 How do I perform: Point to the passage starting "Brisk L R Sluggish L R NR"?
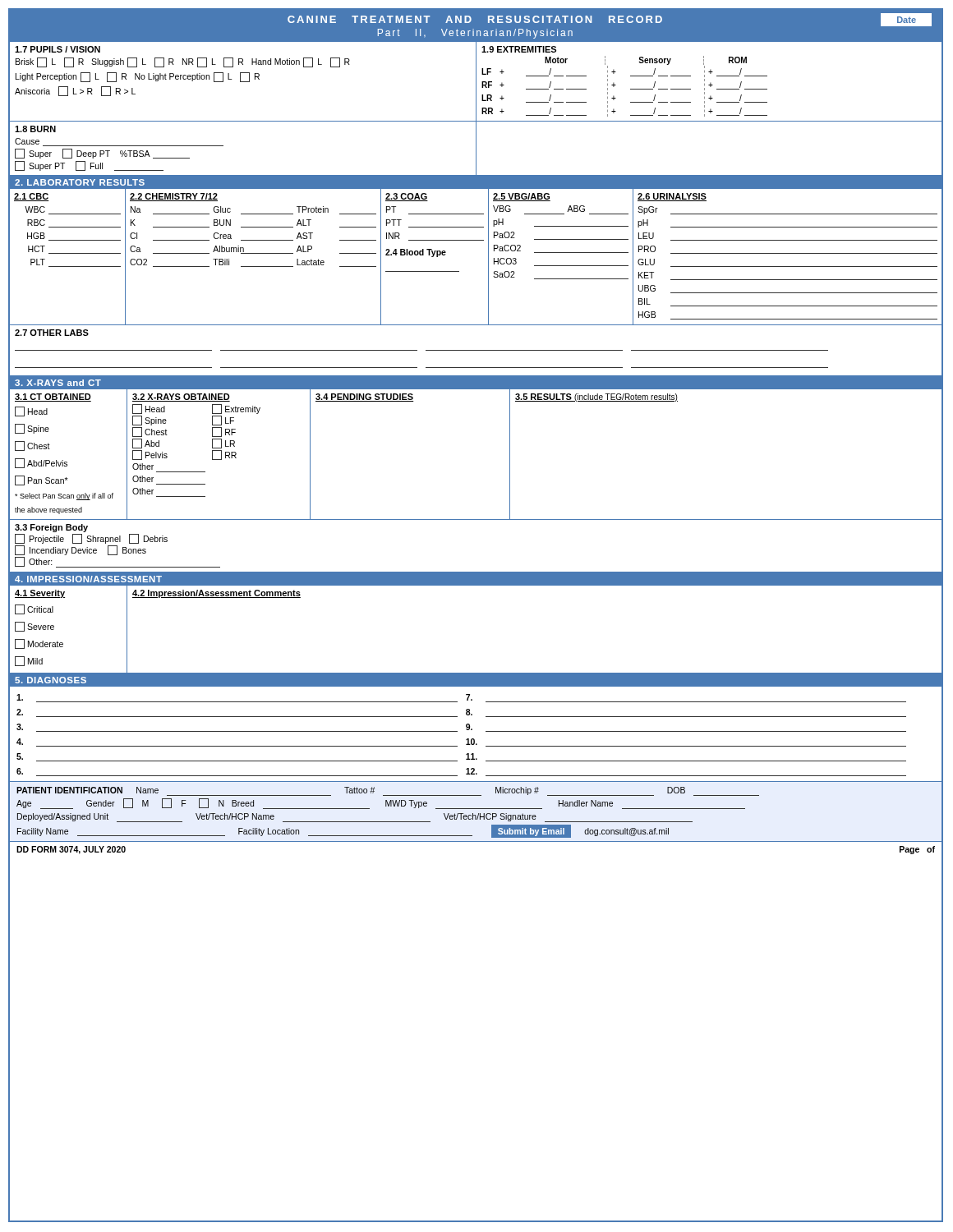tap(243, 77)
